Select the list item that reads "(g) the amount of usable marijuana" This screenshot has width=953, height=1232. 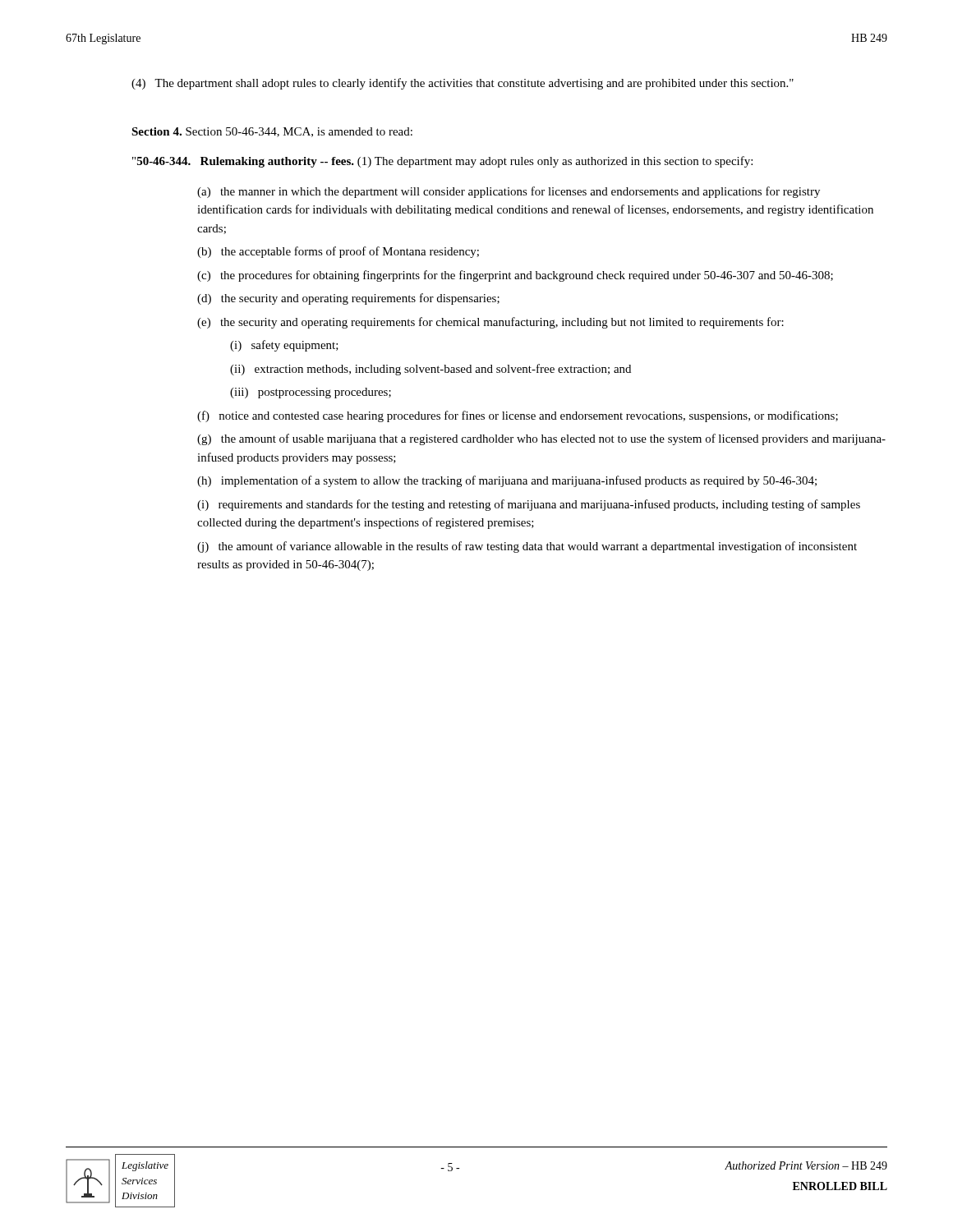click(542, 448)
